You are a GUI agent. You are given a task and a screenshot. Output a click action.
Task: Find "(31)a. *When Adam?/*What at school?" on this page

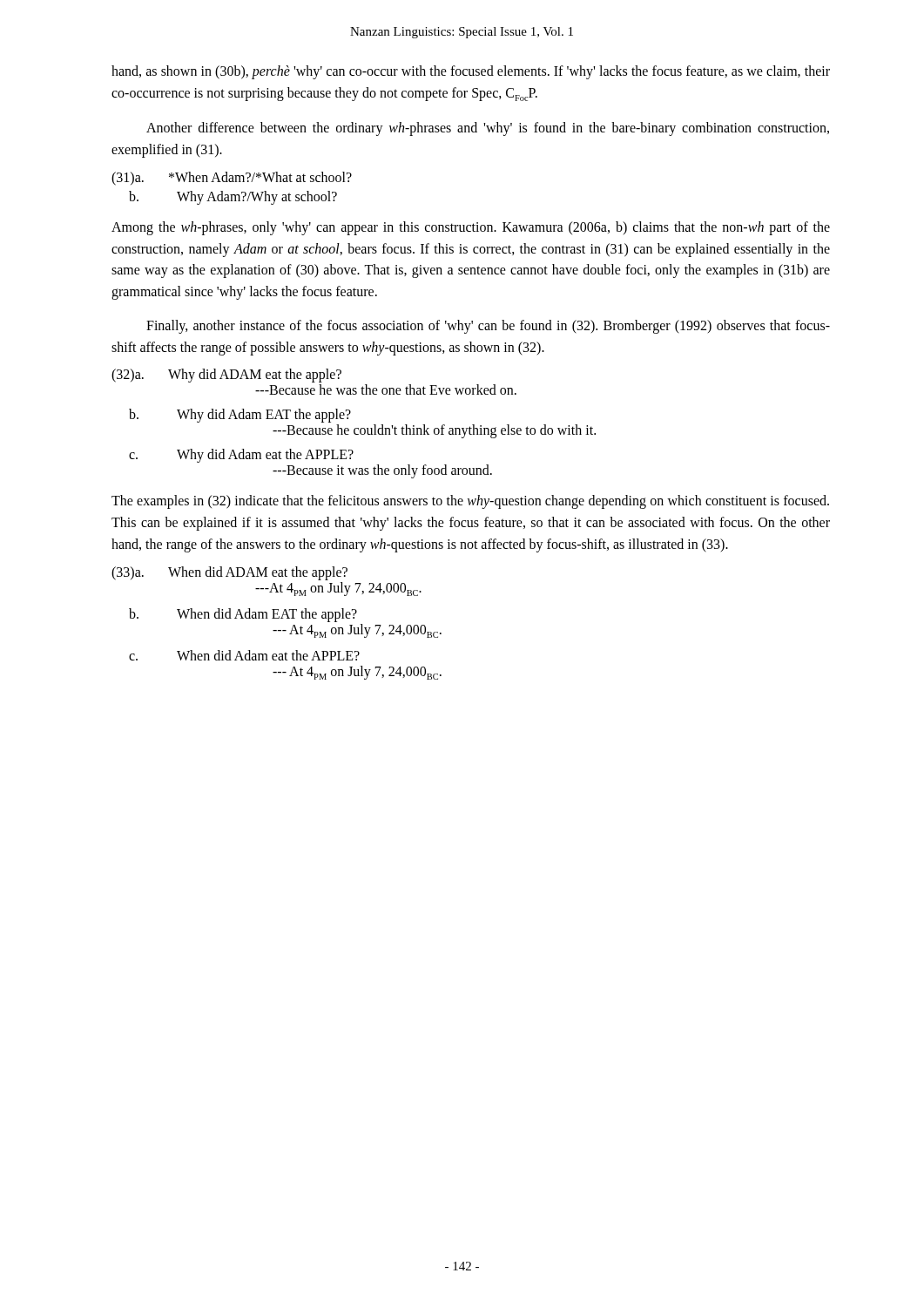coord(232,179)
